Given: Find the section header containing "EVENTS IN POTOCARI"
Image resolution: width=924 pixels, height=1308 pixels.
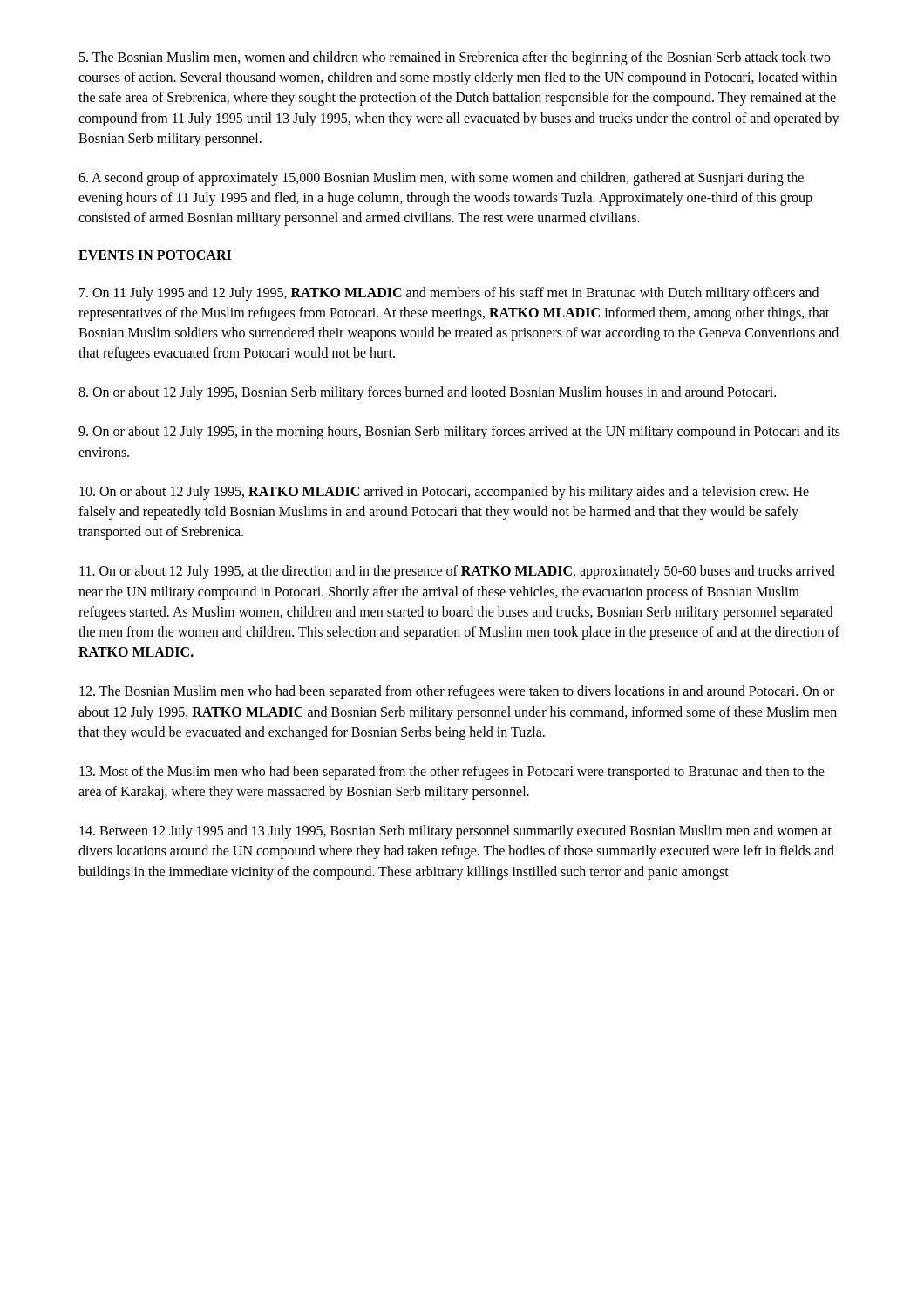Looking at the screenshot, I should [x=155, y=255].
